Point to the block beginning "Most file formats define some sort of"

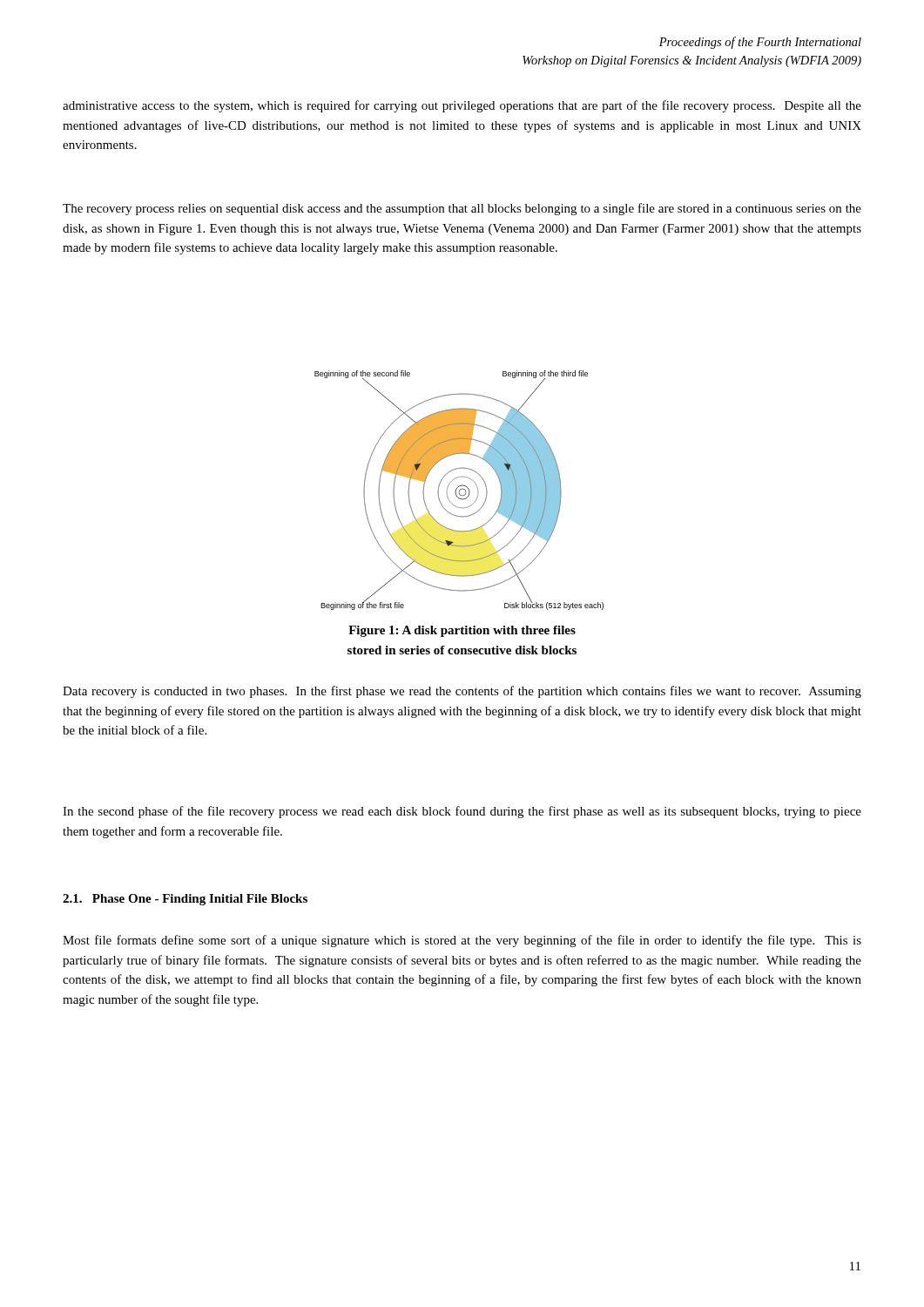tap(462, 970)
